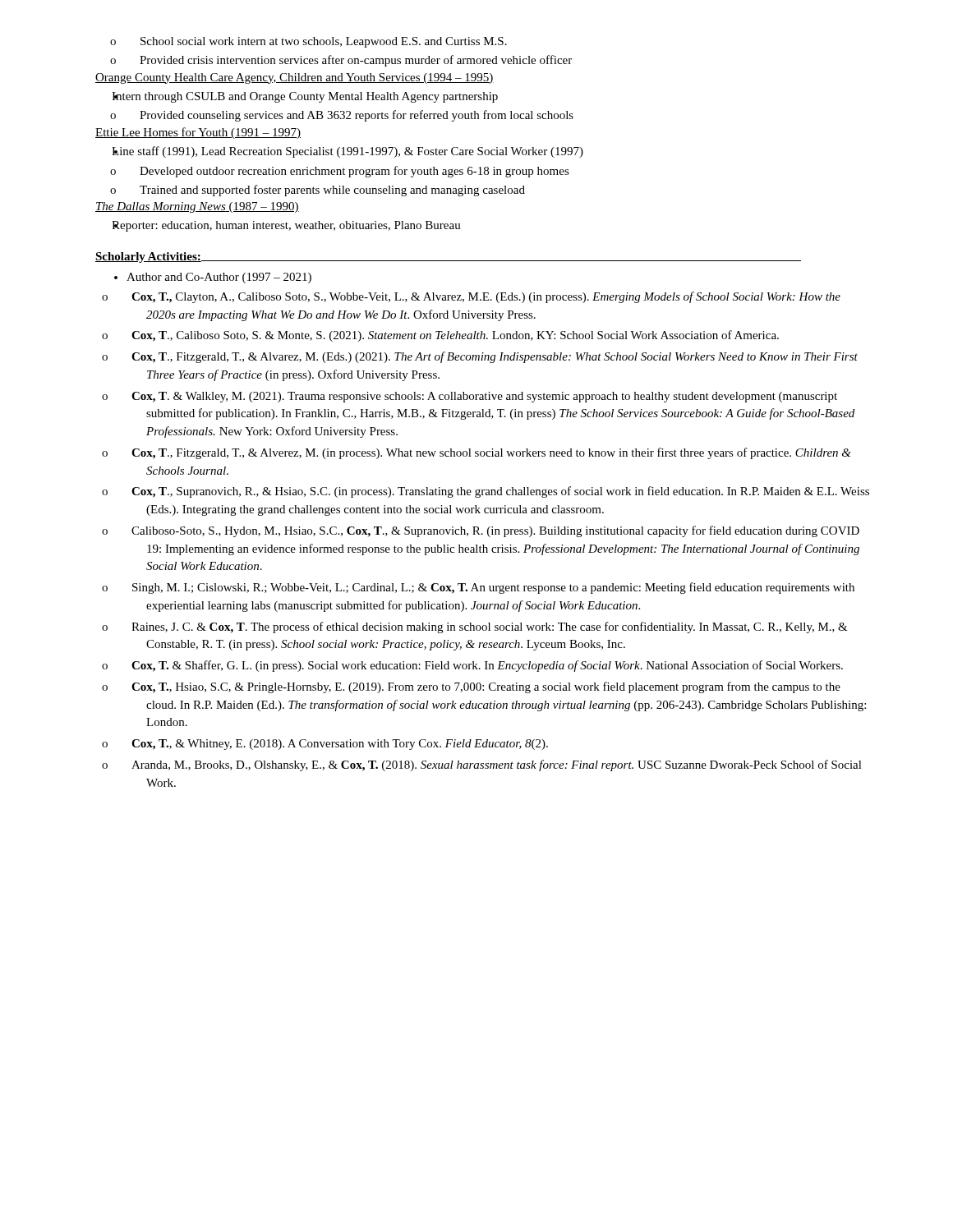This screenshot has height=1232, width=953.
Task: Find the passage starting "Provided crisis intervention services after on-campus"
Action: click(505, 60)
